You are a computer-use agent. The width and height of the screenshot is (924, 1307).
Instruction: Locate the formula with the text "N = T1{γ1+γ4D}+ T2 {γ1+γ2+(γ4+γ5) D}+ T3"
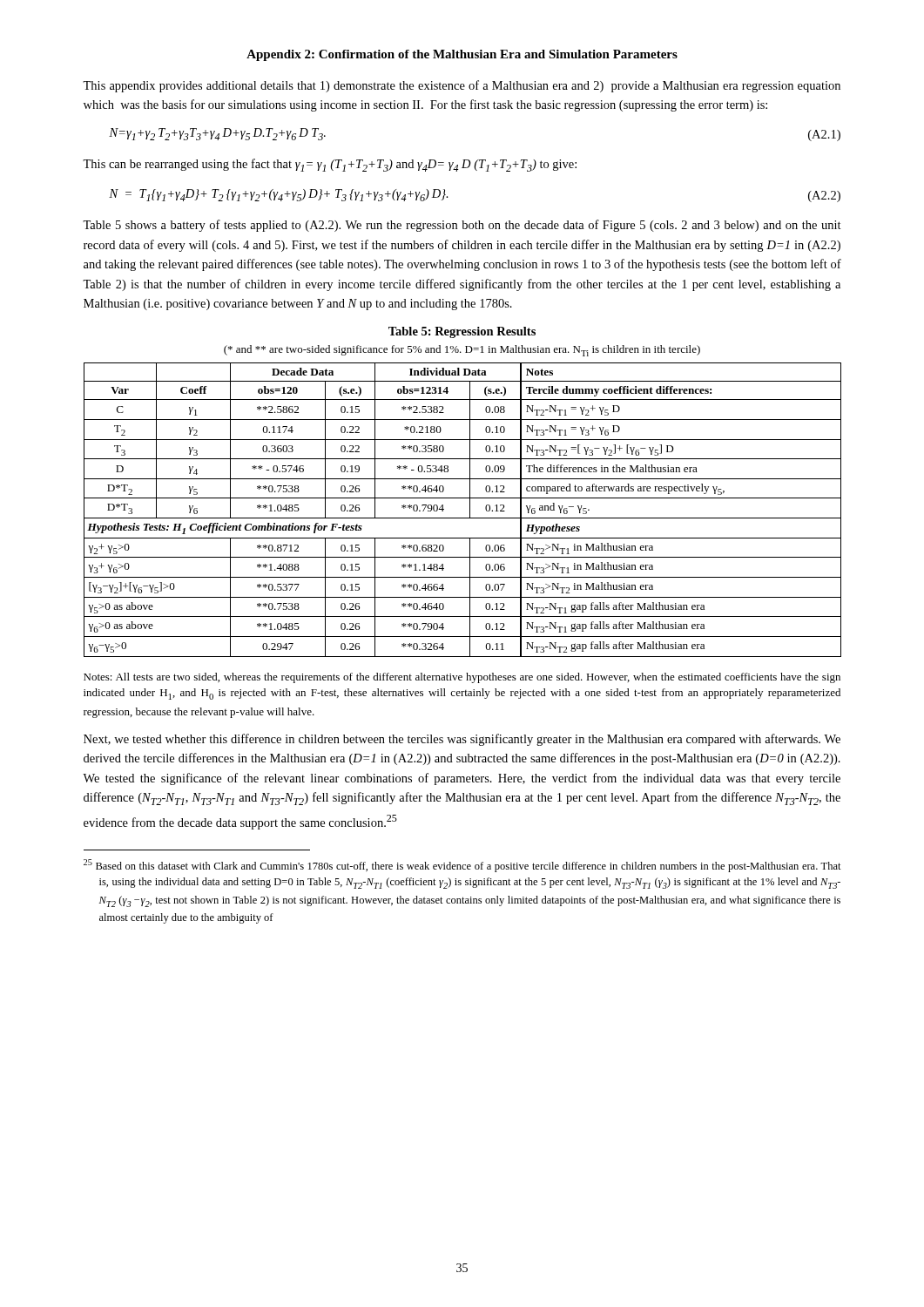tap(276, 196)
